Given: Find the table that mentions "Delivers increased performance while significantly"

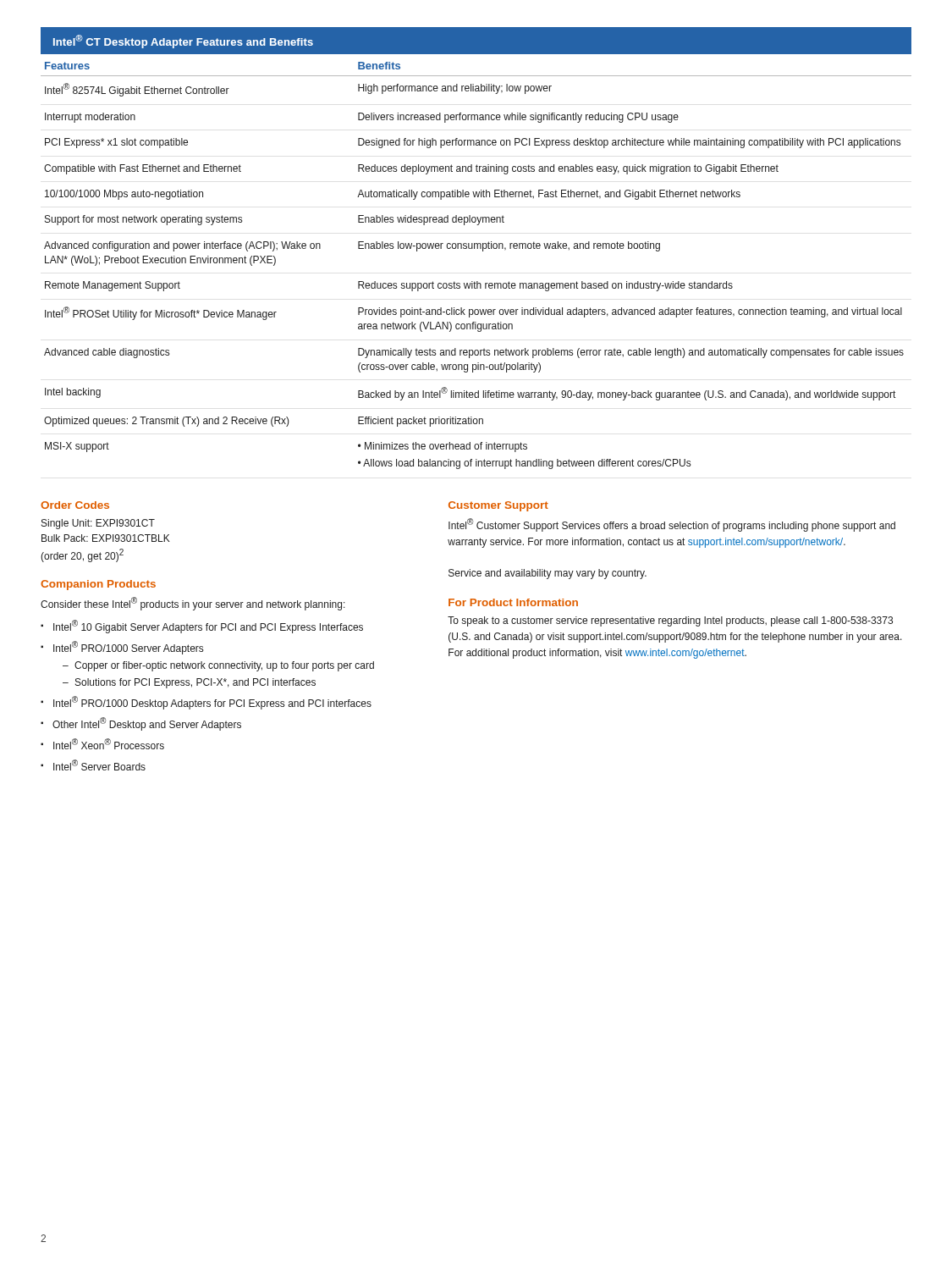Looking at the screenshot, I should coord(476,266).
